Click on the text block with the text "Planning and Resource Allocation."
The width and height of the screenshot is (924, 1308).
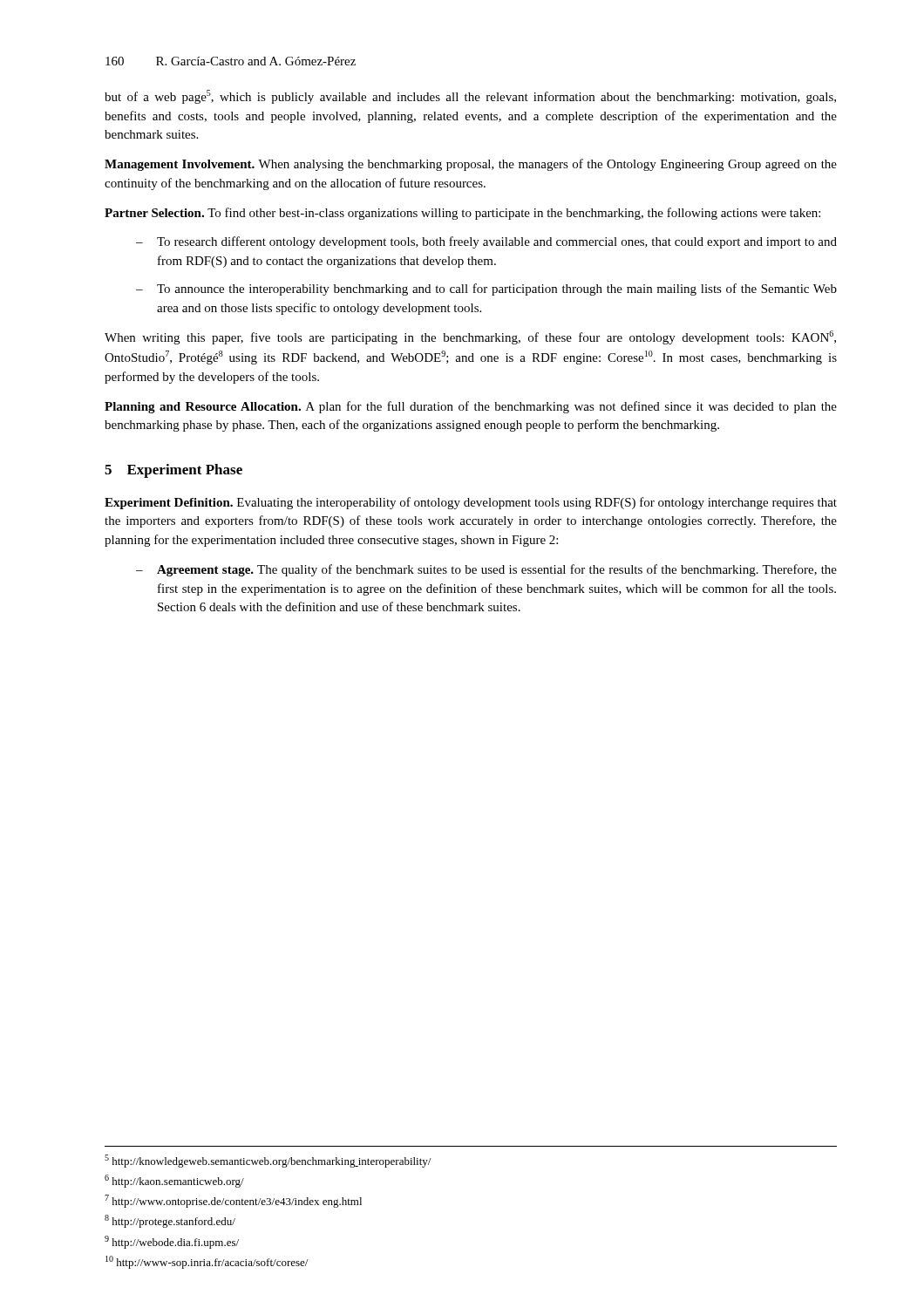coord(471,416)
